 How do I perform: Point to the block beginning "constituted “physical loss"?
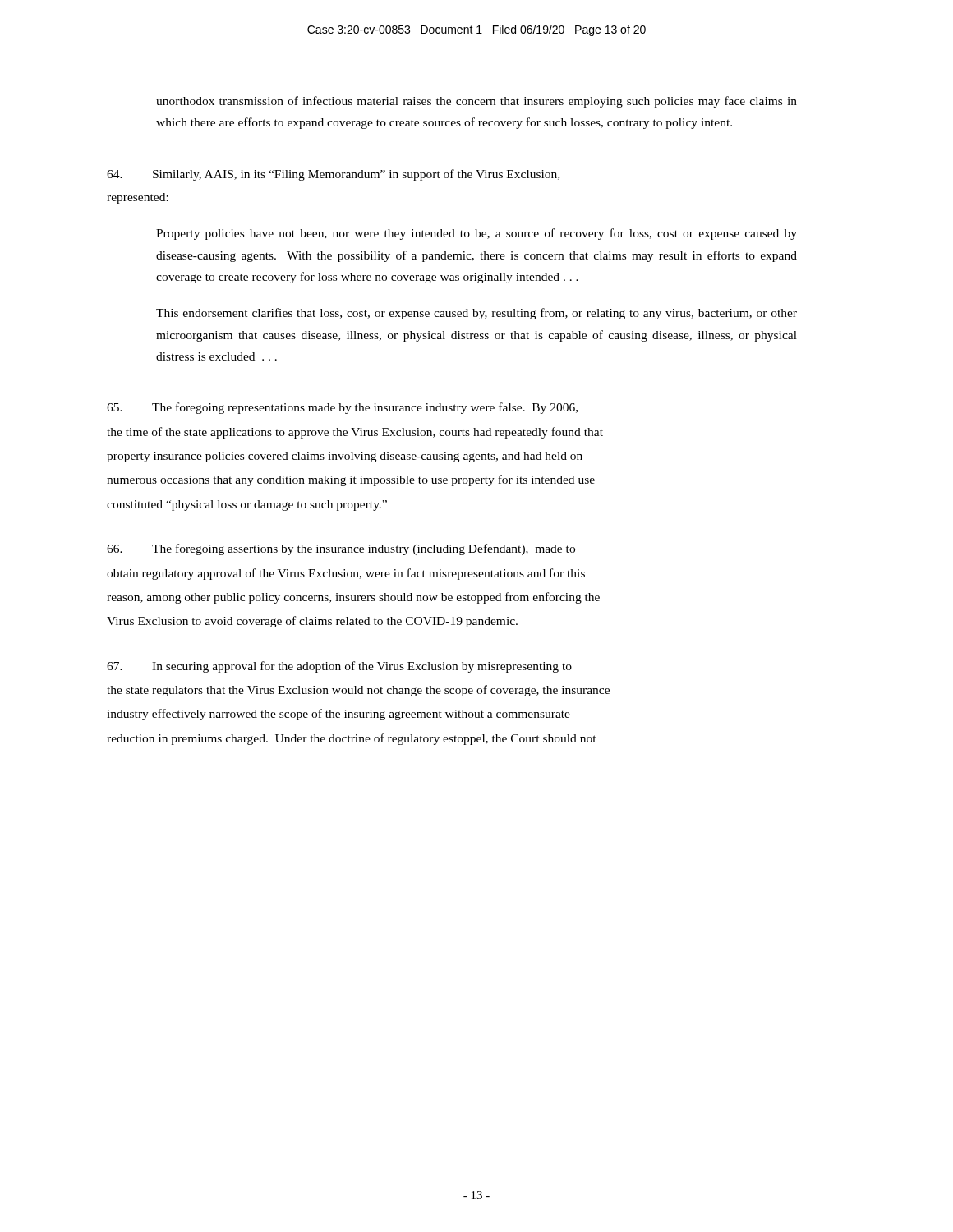pyautogui.click(x=247, y=504)
